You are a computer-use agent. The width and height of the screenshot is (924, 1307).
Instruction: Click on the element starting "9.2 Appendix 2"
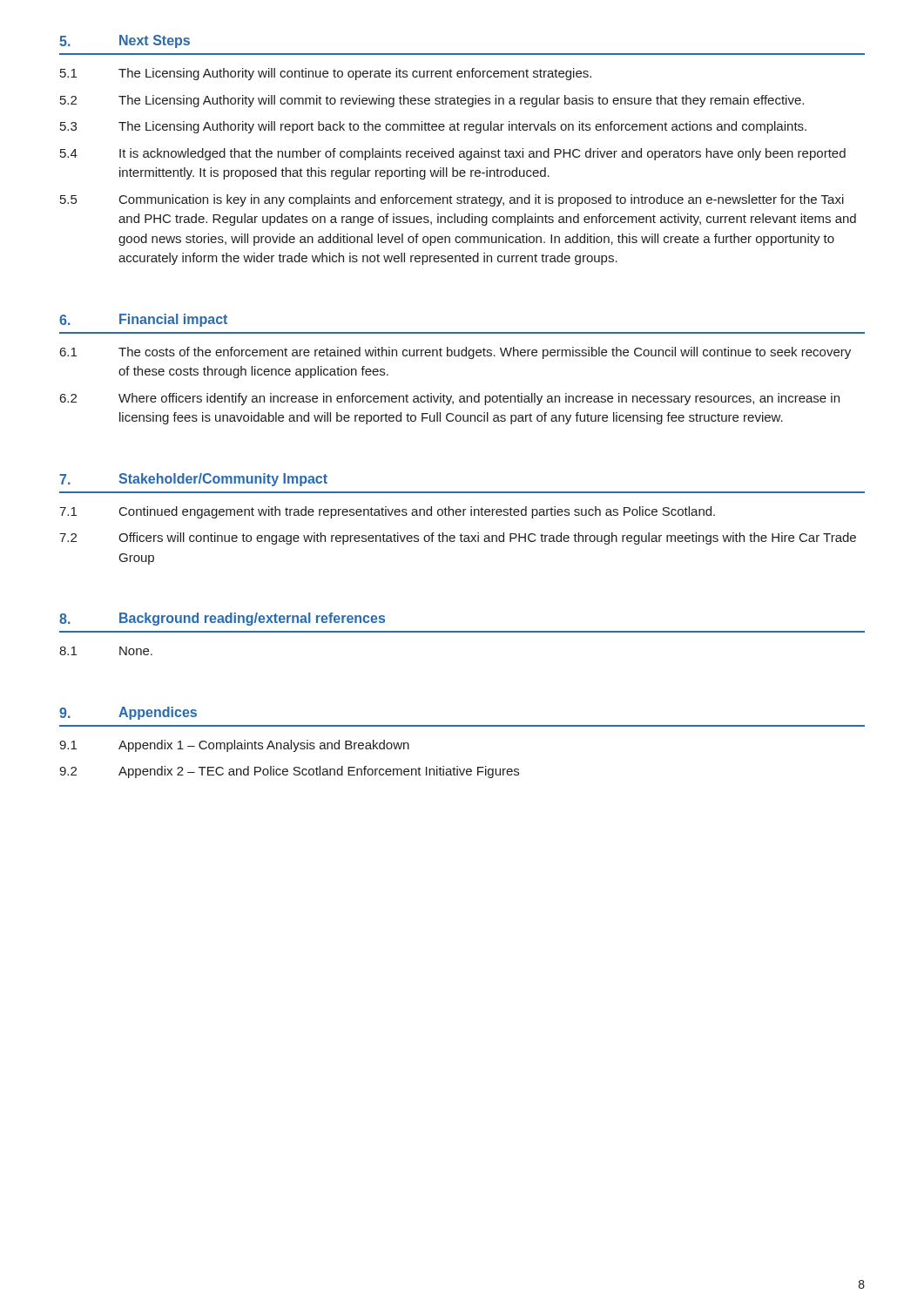(462, 771)
